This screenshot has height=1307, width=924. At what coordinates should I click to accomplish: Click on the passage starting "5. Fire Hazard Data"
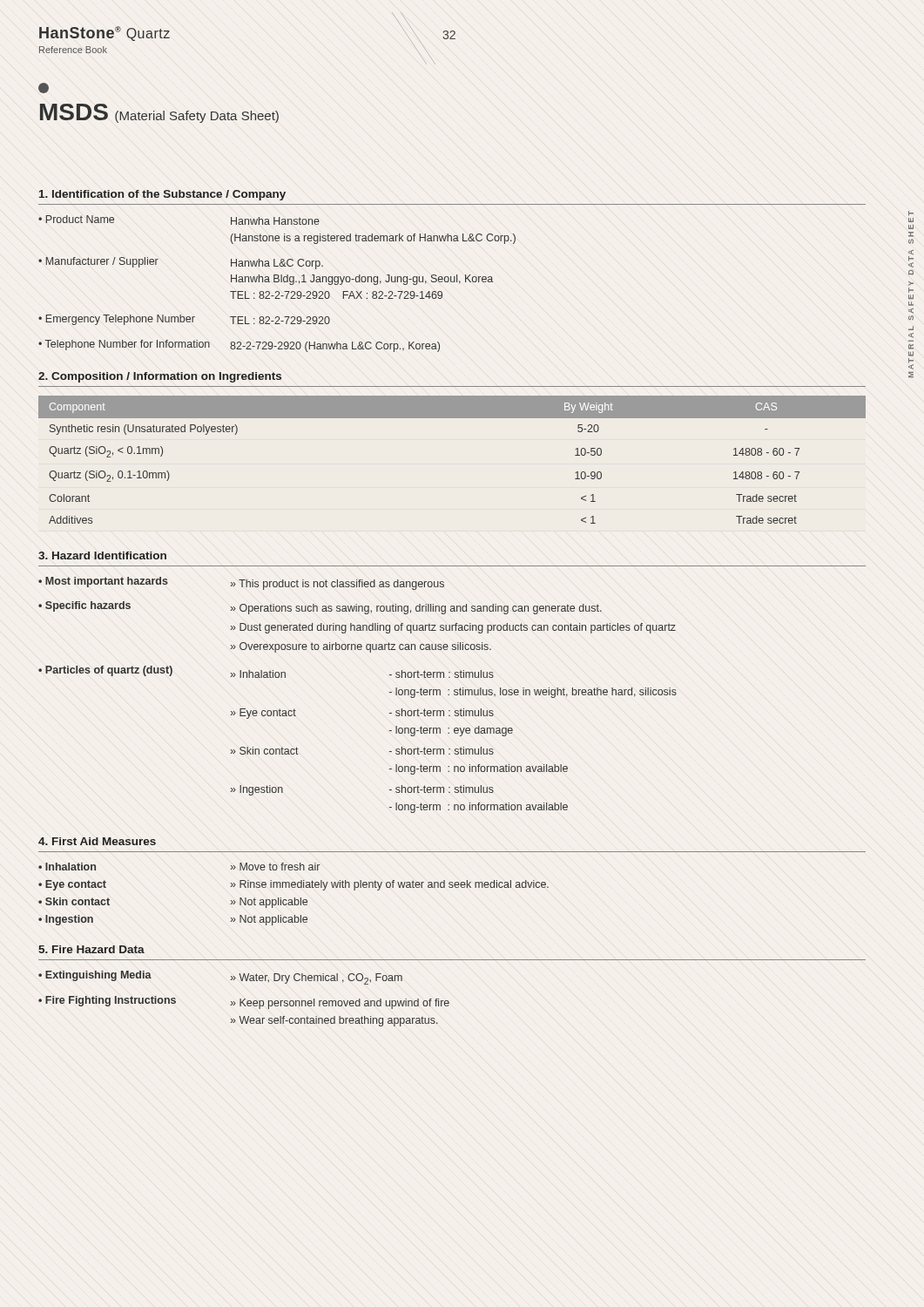click(x=91, y=950)
